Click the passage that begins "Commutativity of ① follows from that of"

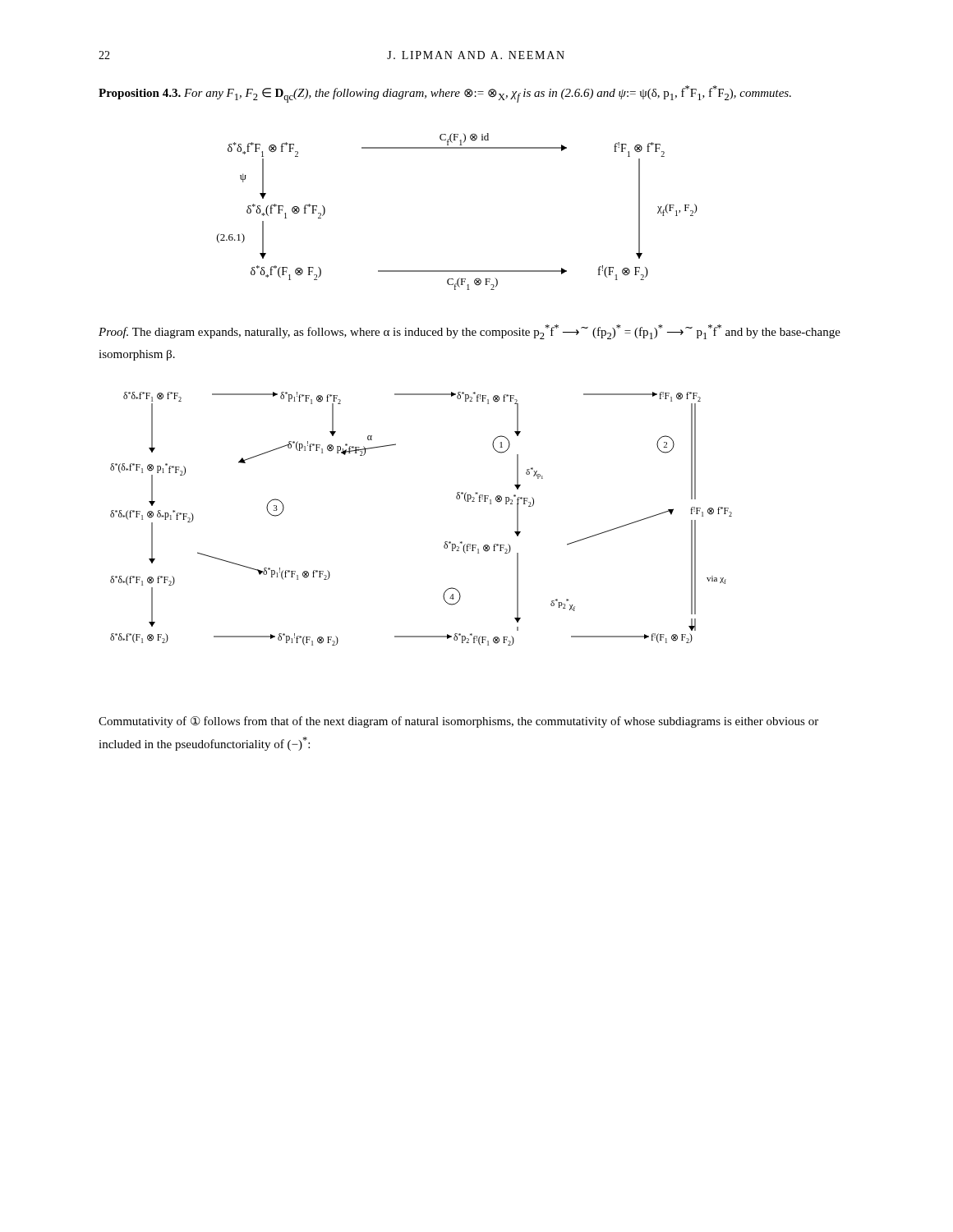click(458, 733)
